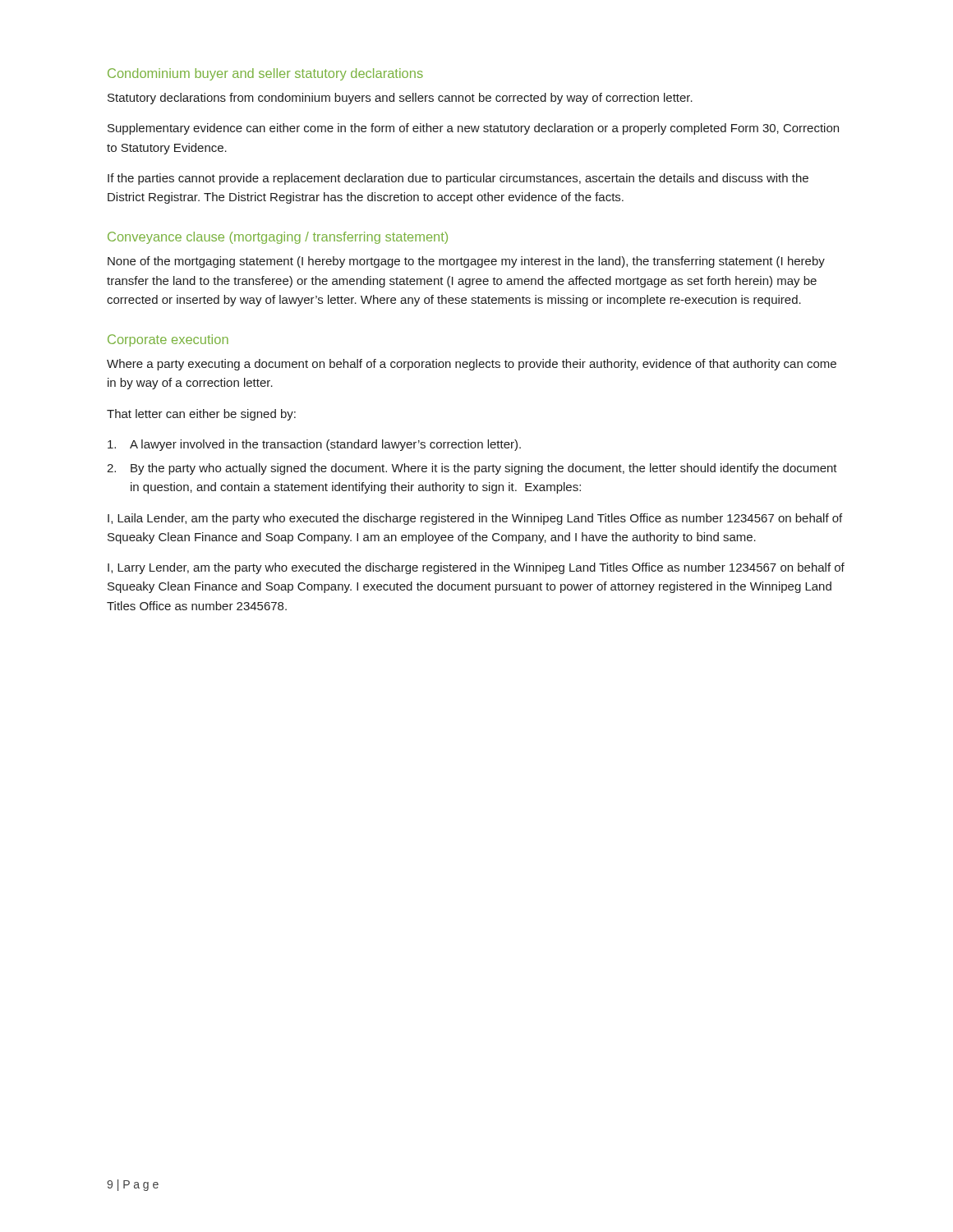Point to the block beginning "I, Laila Lender, am"
Image resolution: width=953 pixels, height=1232 pixels.
click(476, 527)
